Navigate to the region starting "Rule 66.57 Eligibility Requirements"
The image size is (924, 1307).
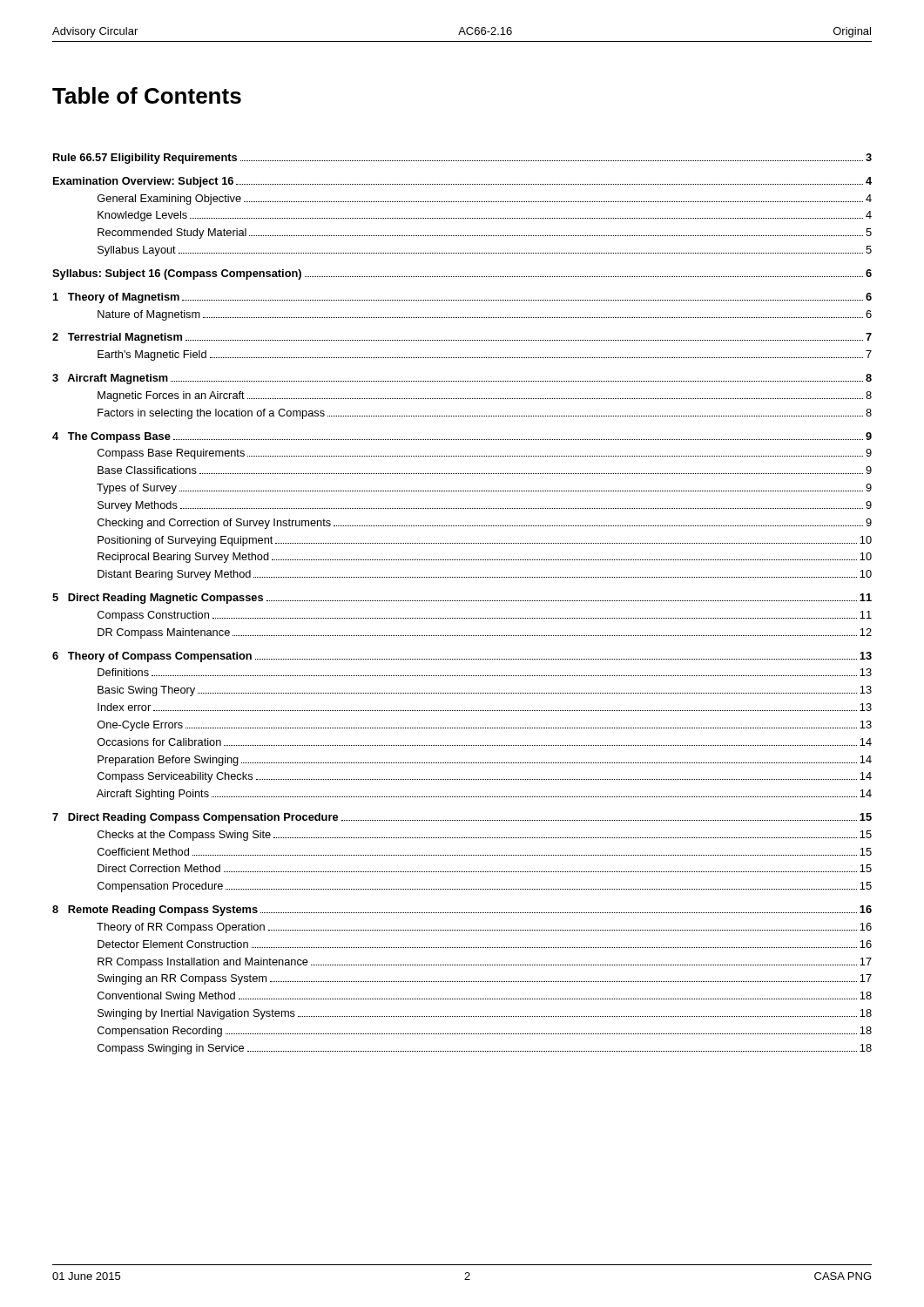(x=462, y=158)
